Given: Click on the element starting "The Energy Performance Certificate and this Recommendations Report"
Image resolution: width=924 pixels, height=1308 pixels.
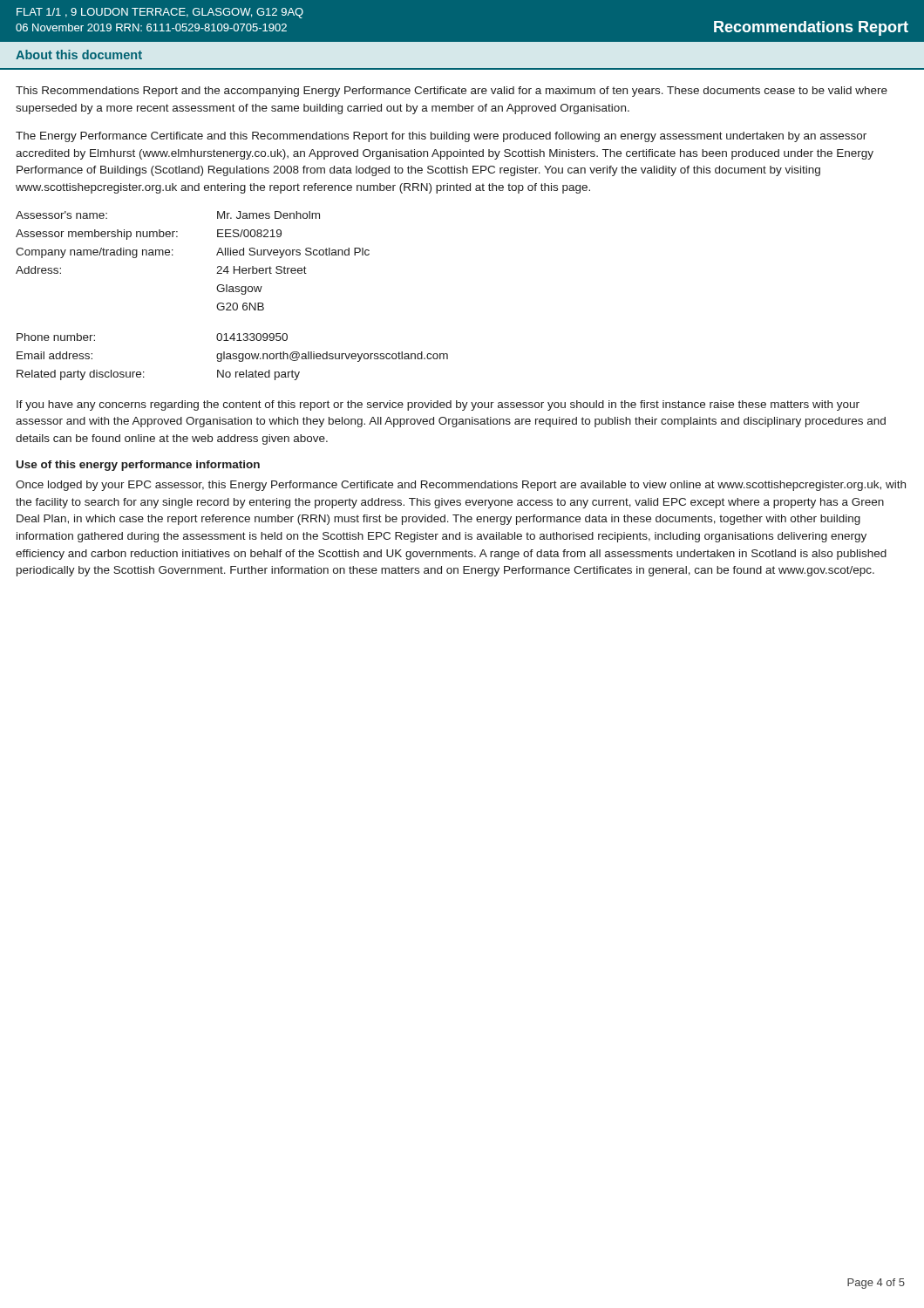Looking at the screenshot, I should click(x=445, y=161).
